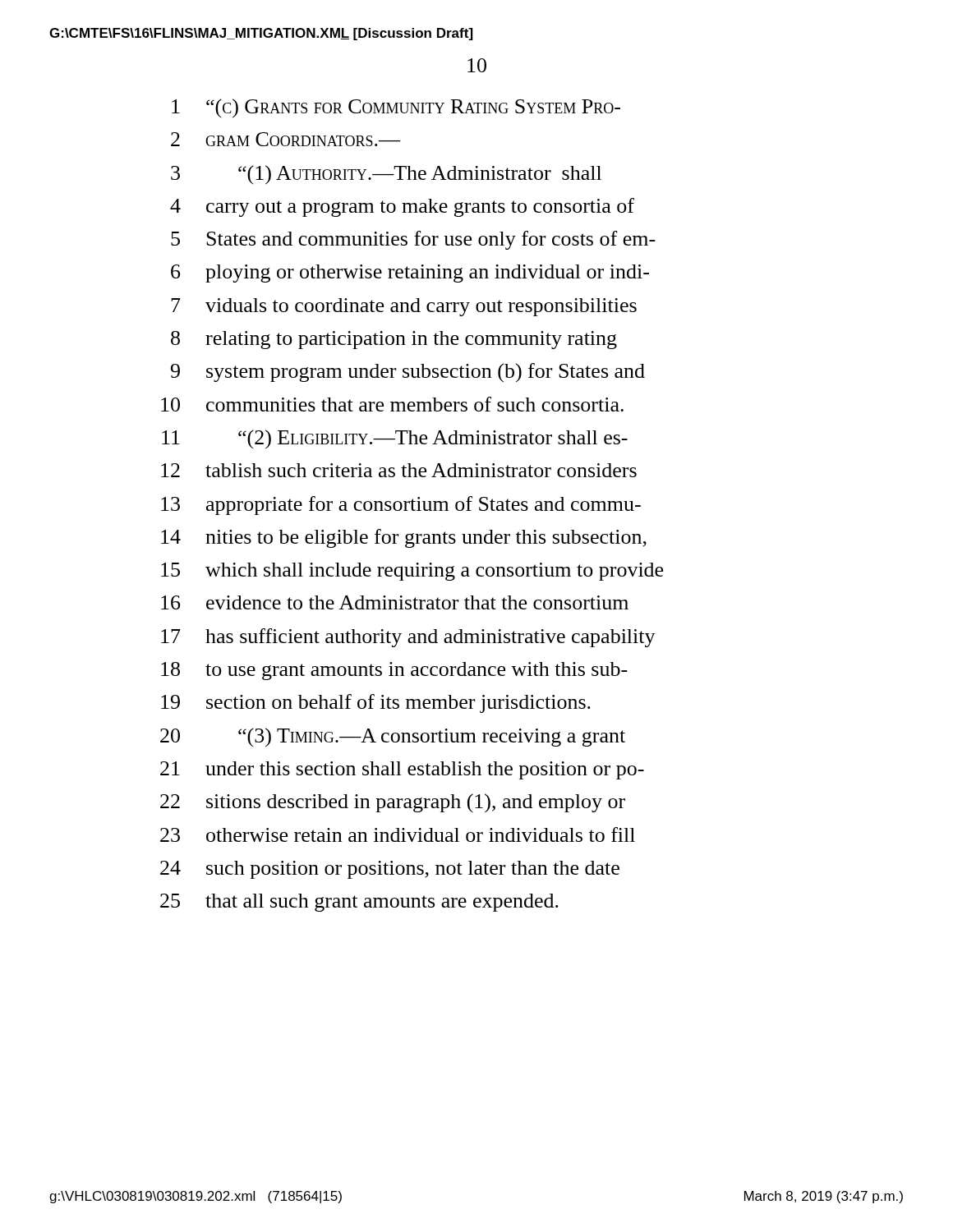The height and width of the screenshot is (1232, 953).
Task: Click the passage that begins "8 relating to"
Action: coord(505,339)
